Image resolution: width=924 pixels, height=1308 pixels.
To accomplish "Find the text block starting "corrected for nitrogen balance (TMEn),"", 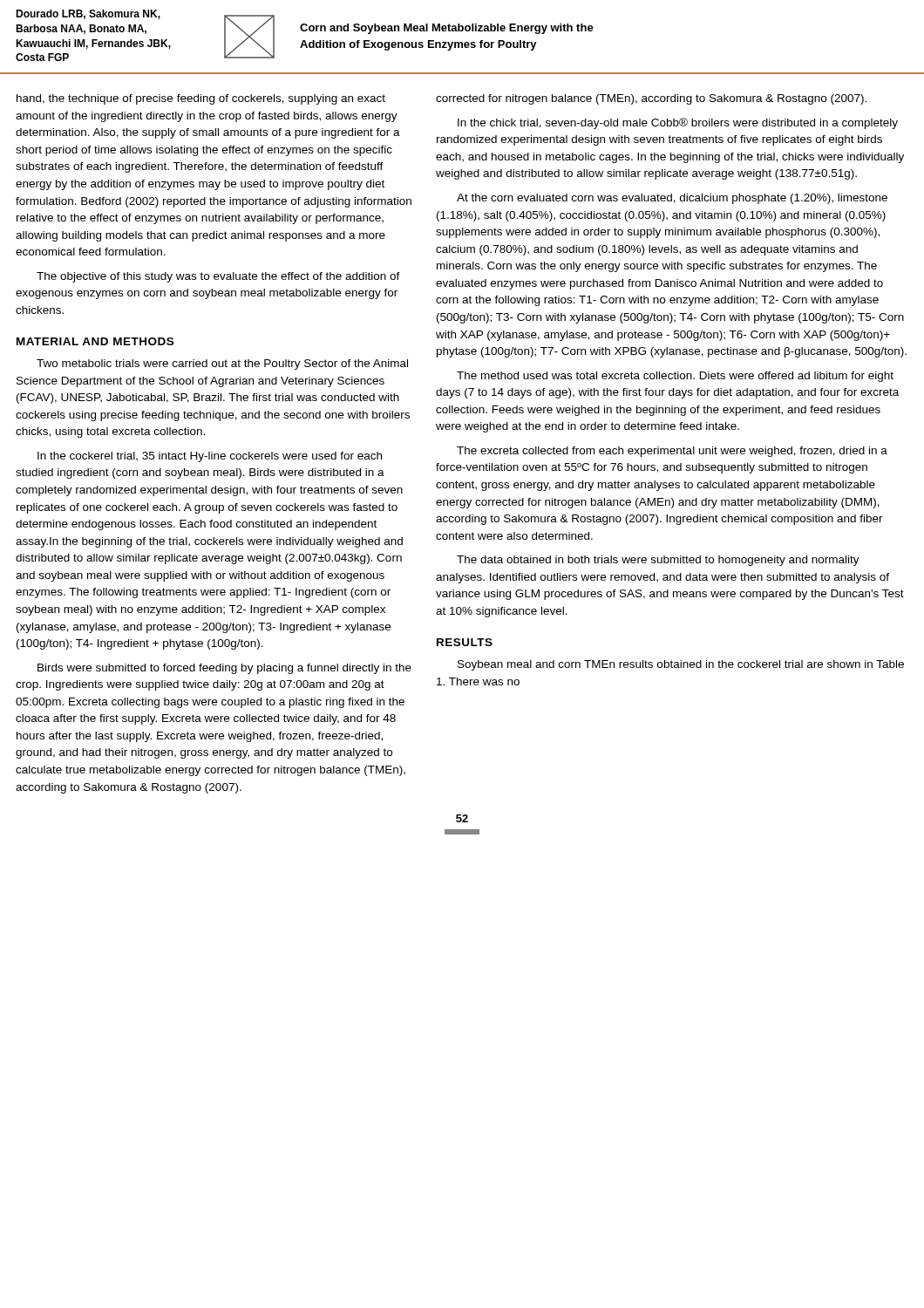I will [672, 98].
